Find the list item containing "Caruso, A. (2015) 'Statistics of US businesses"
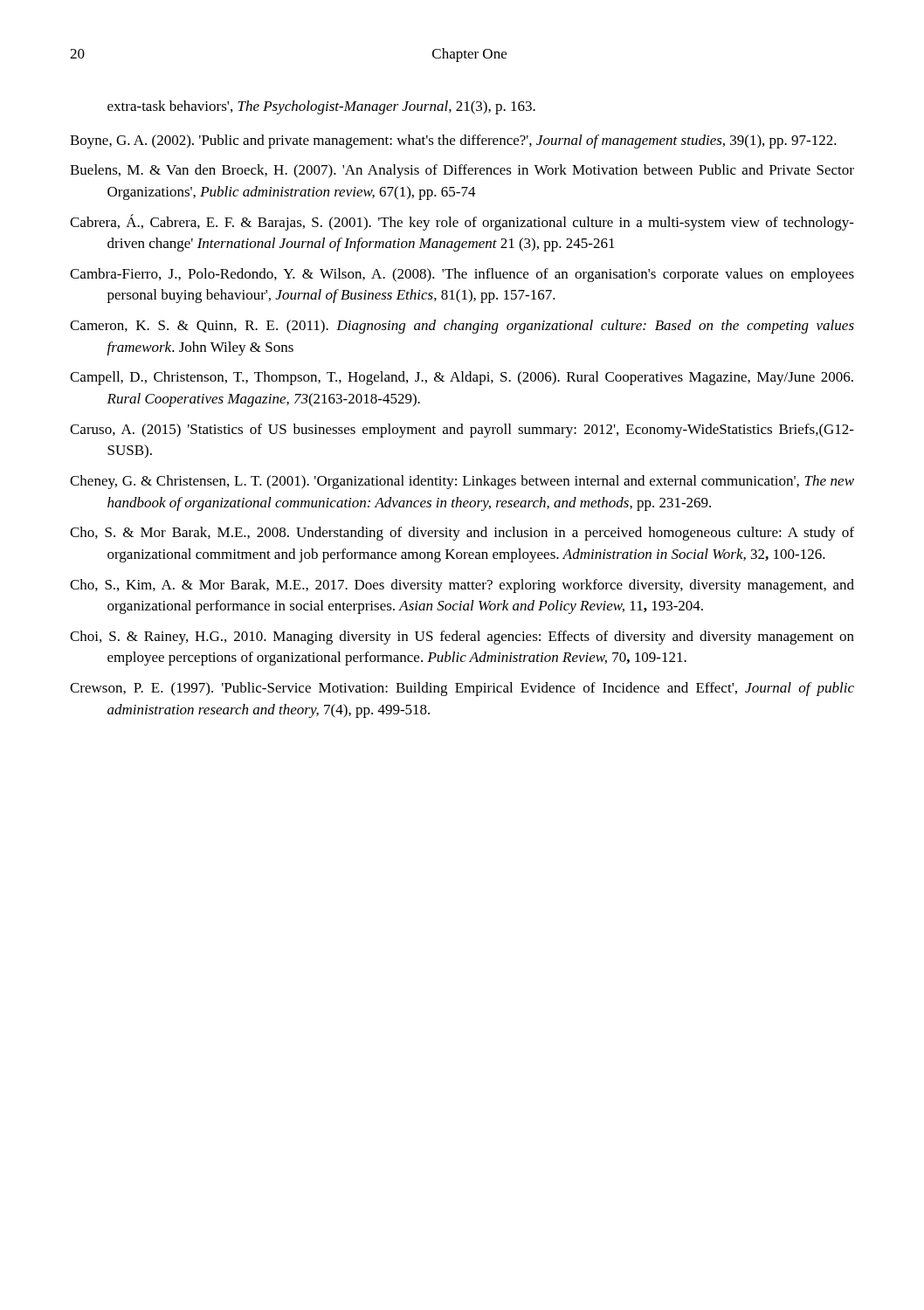This screenshot has height=1310, width=924. pyautogui.click(x=462, y=440)
